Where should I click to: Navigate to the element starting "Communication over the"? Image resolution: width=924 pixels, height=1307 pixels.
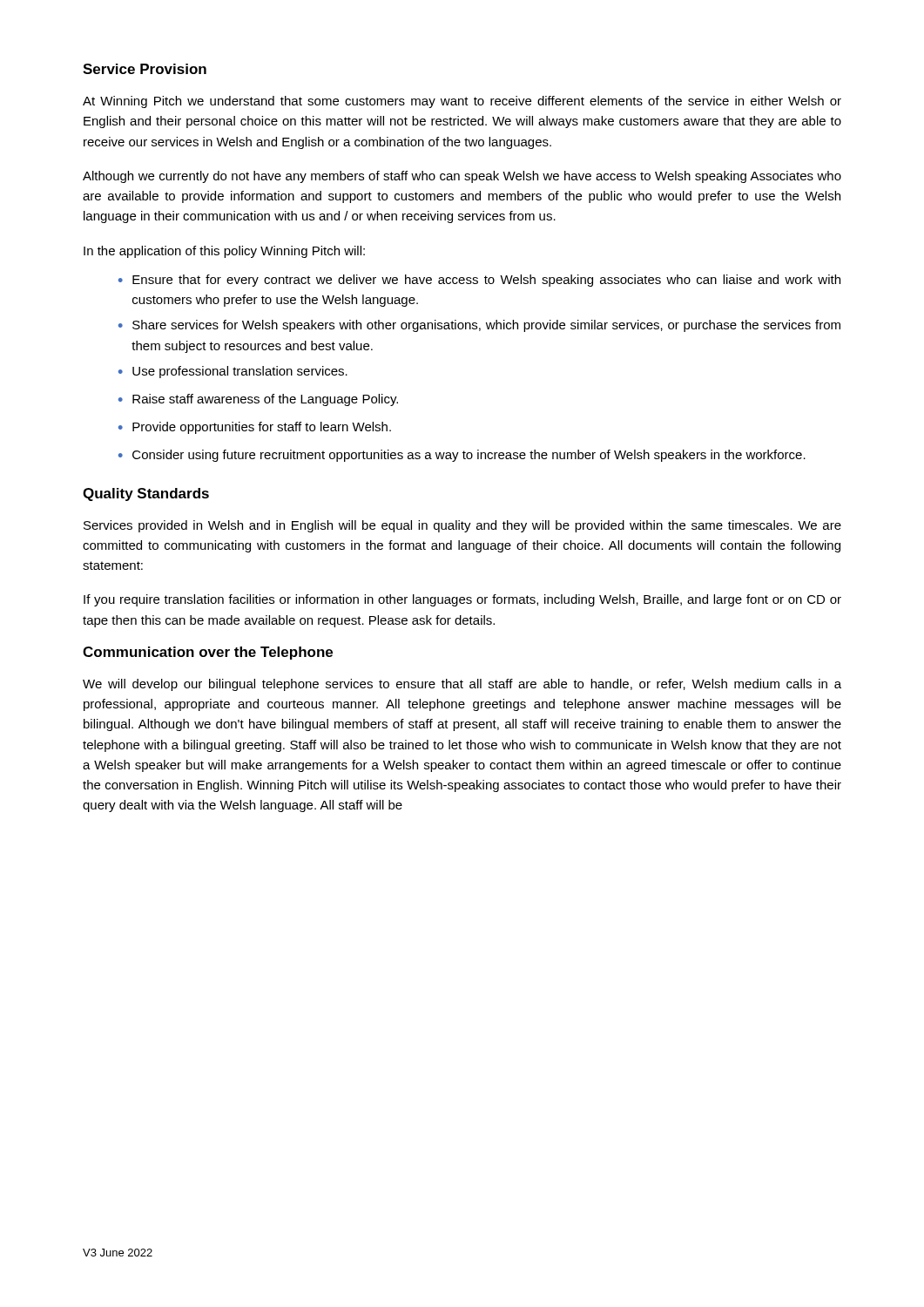click(208, 652)
